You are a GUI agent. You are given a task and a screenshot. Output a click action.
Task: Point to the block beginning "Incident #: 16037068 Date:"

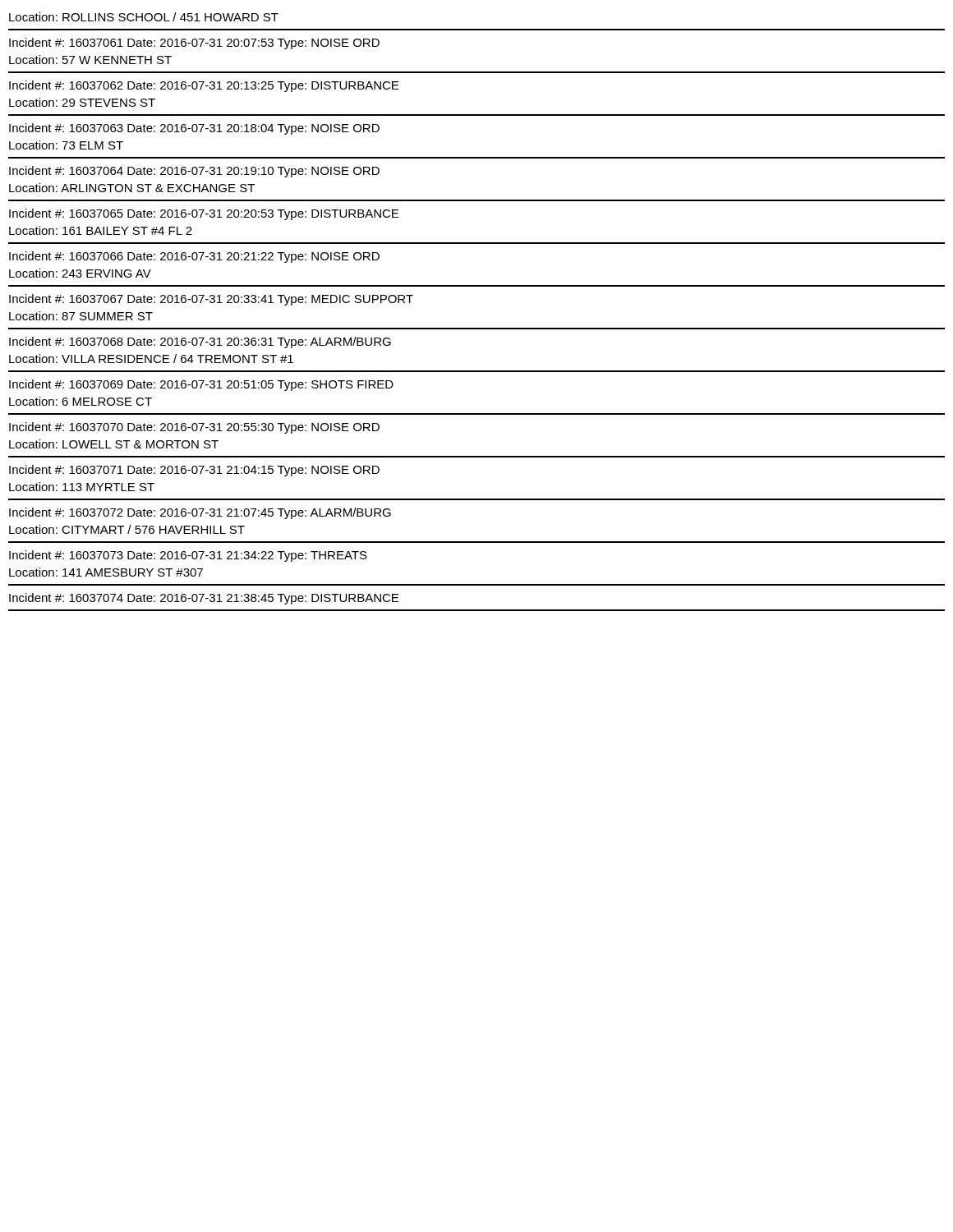(x=200, y=342)
